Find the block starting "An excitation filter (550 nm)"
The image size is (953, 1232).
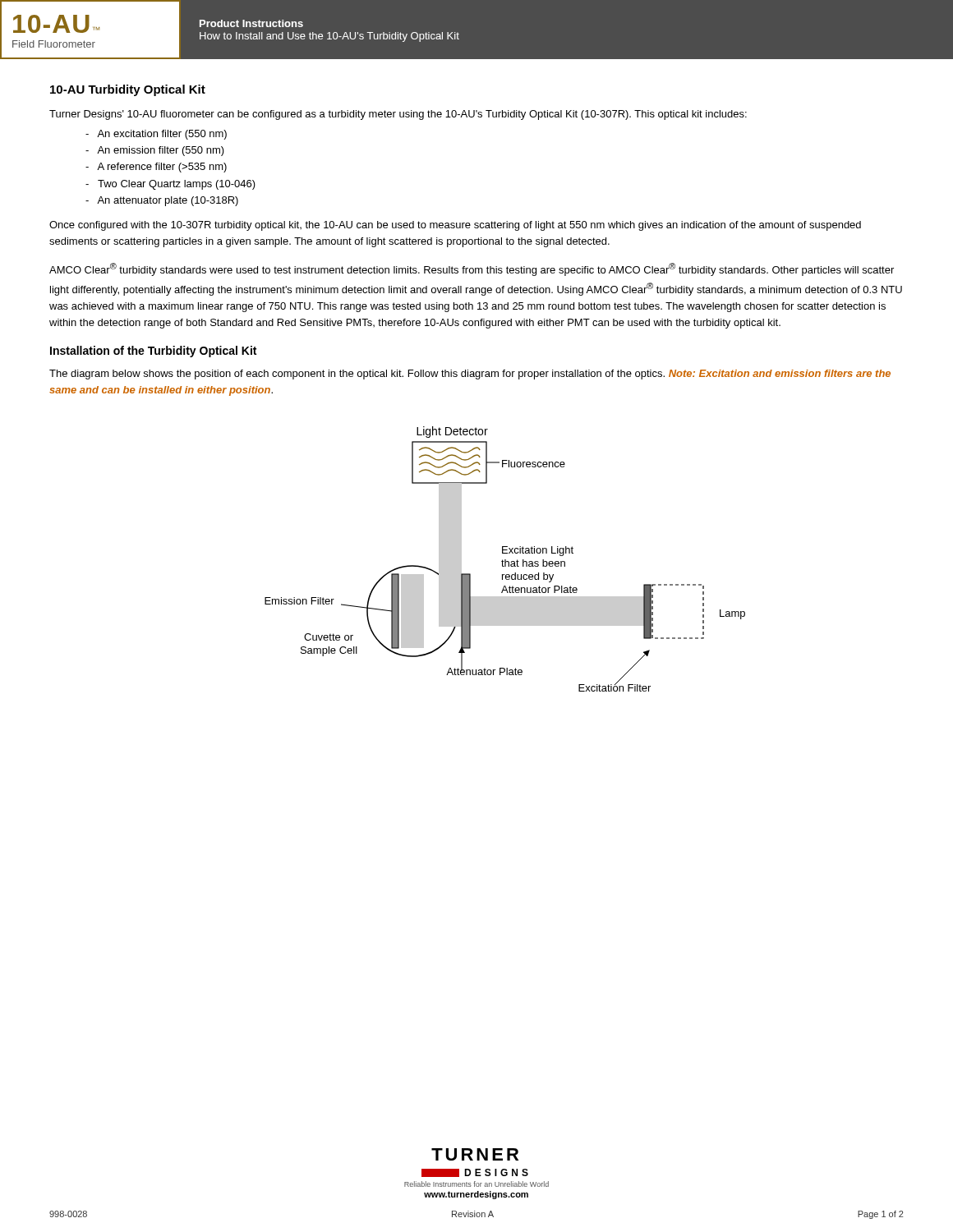[156, 134]
